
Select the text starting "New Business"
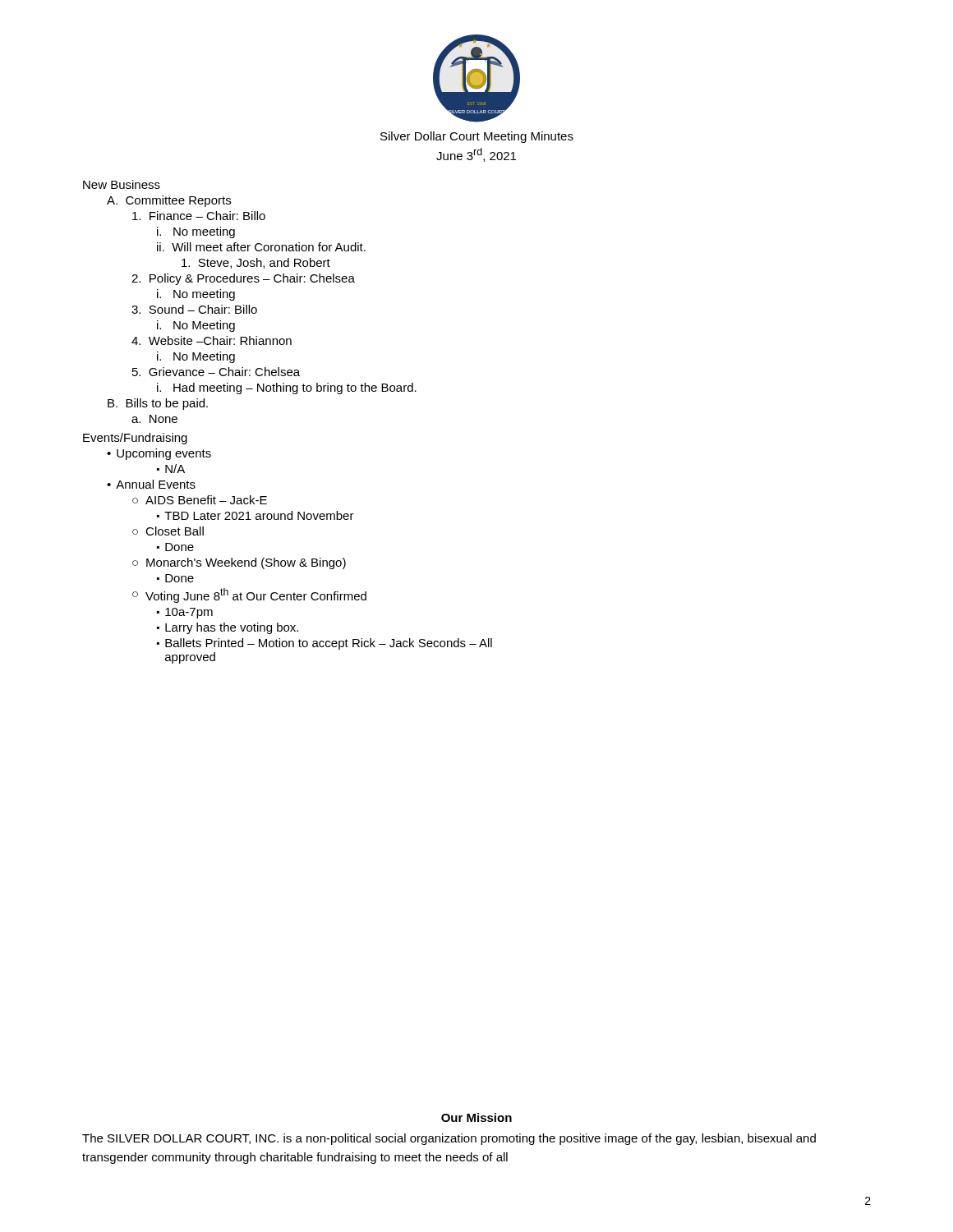pyautogui.click(x=121, y=184)
